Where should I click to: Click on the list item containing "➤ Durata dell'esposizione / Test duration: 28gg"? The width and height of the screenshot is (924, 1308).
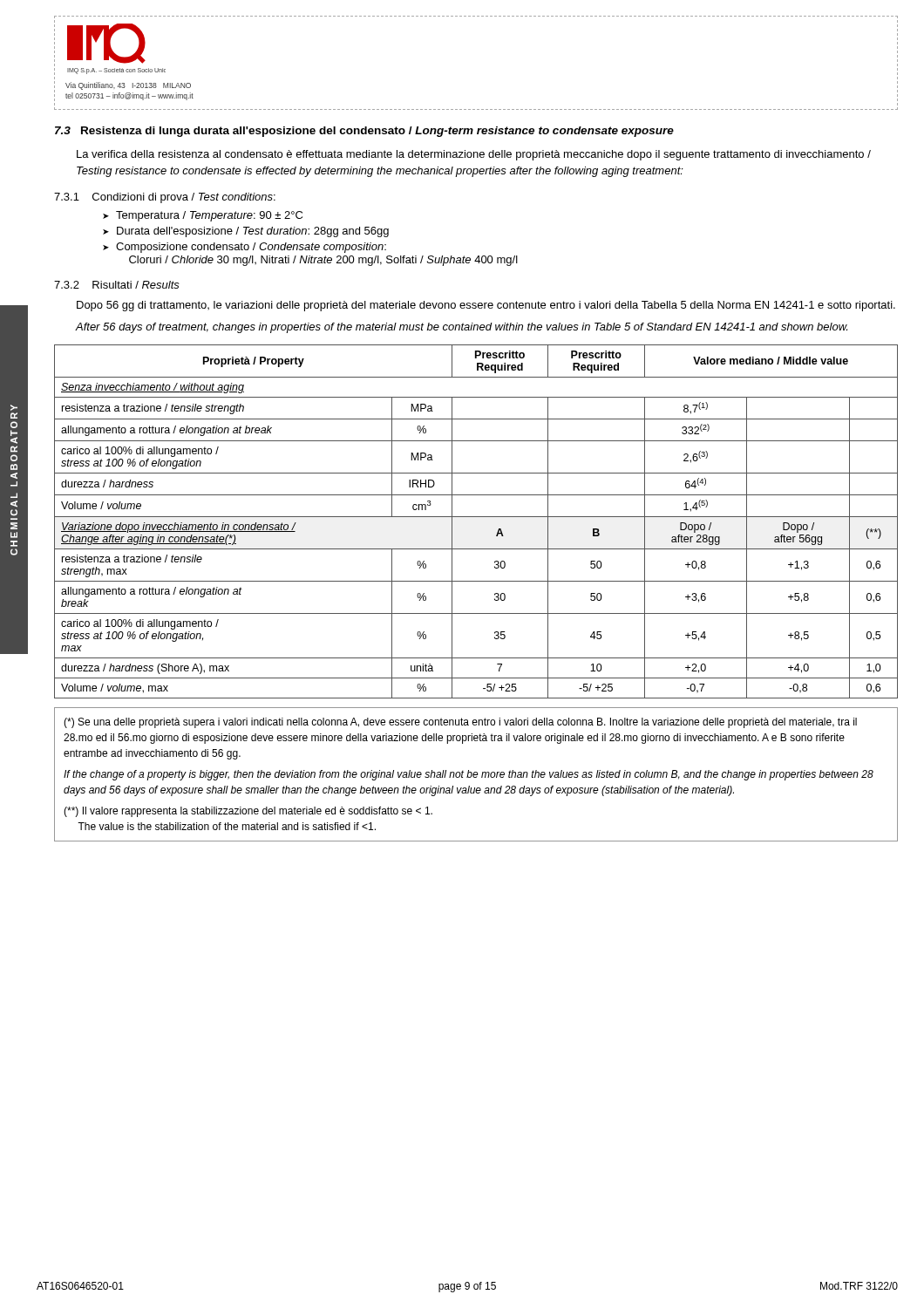246,230
